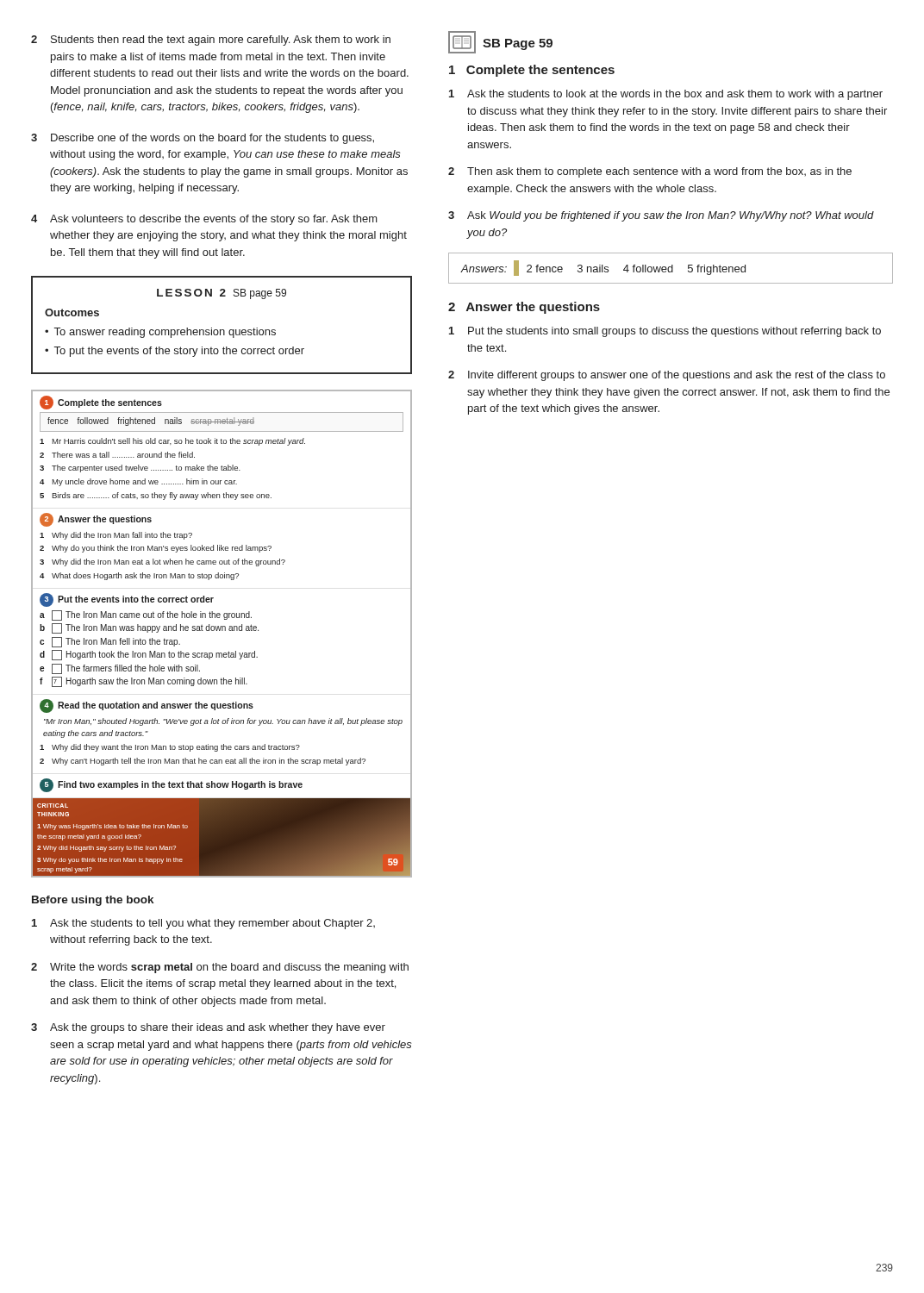Find the text starting "3 Ask Would you"
Viewport: 924px width, 1293px height.
pyautogui.click(x=671, y=224)
